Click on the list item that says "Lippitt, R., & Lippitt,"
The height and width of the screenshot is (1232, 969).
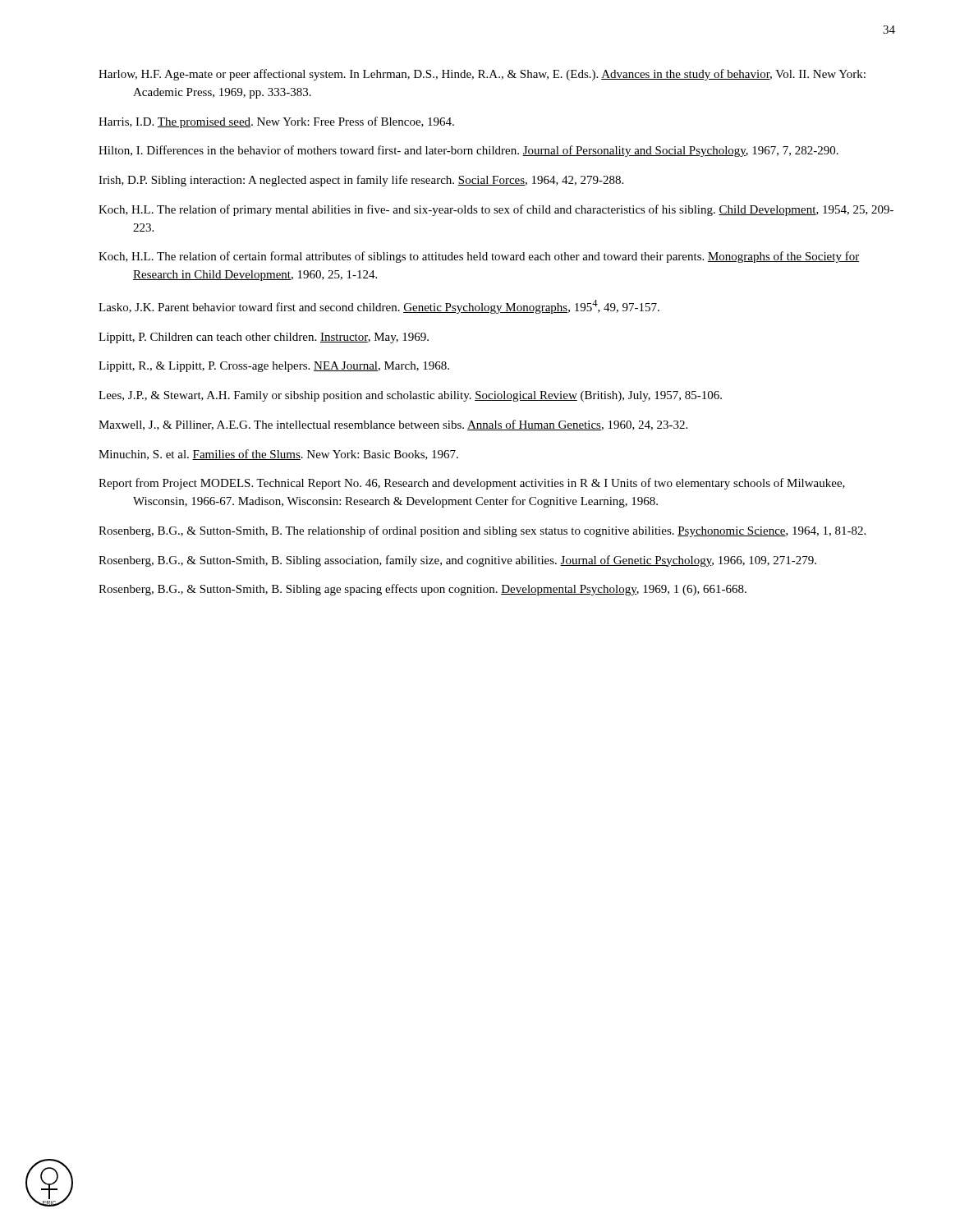274,366
